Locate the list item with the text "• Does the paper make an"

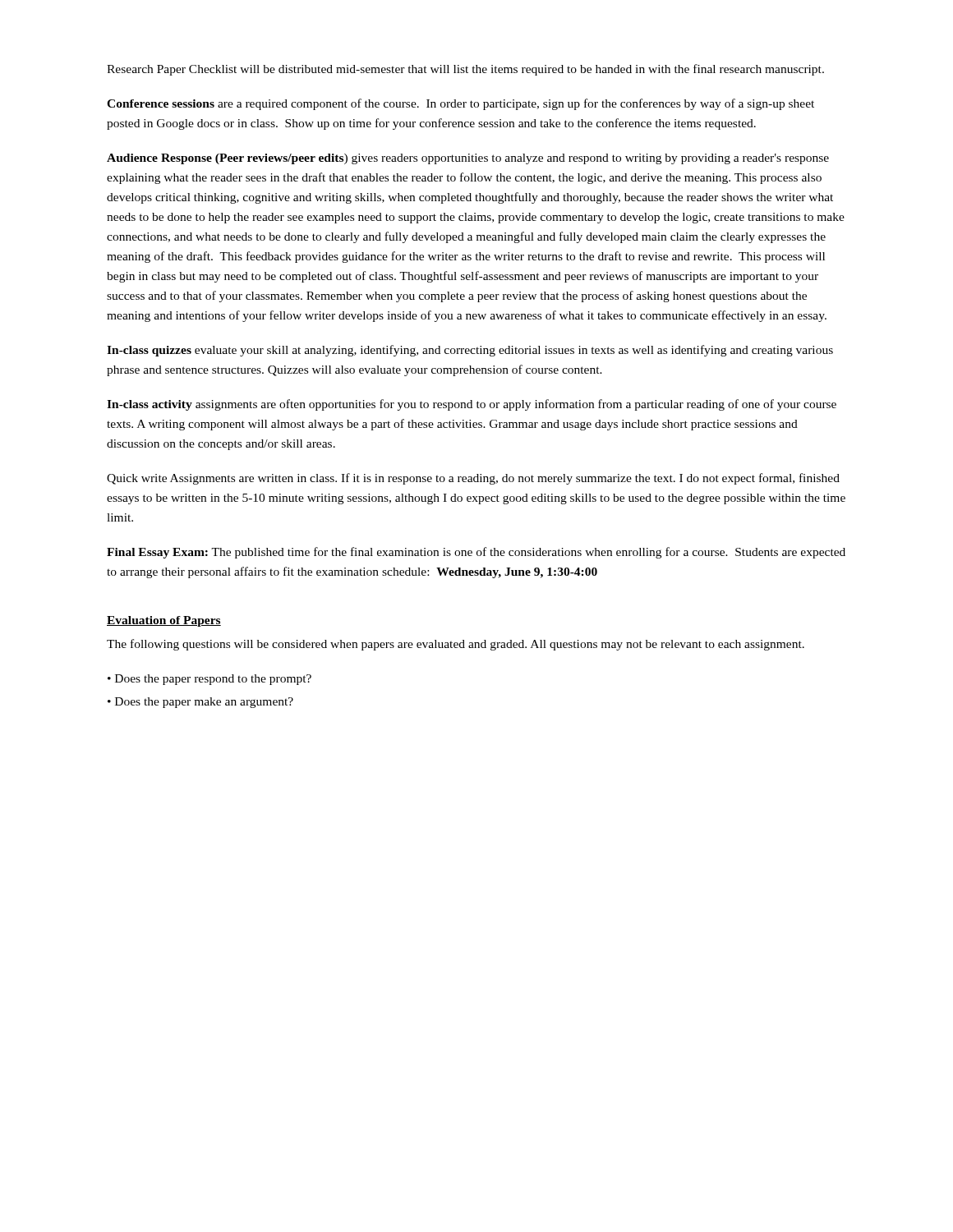[x=200, y=701]
